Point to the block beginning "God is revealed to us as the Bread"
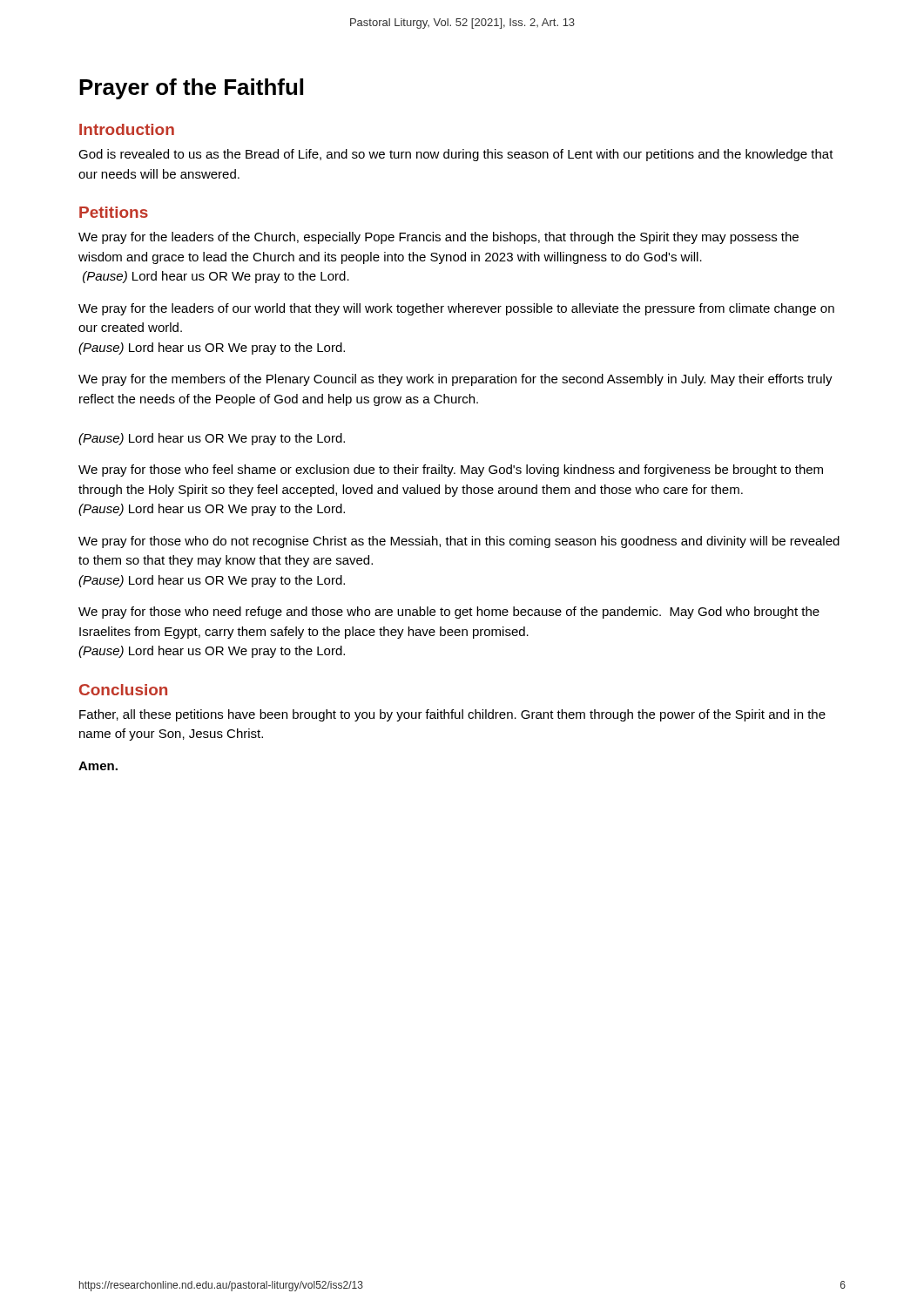The height and width of the screenshot is (1307, 924). click(456, 164)
